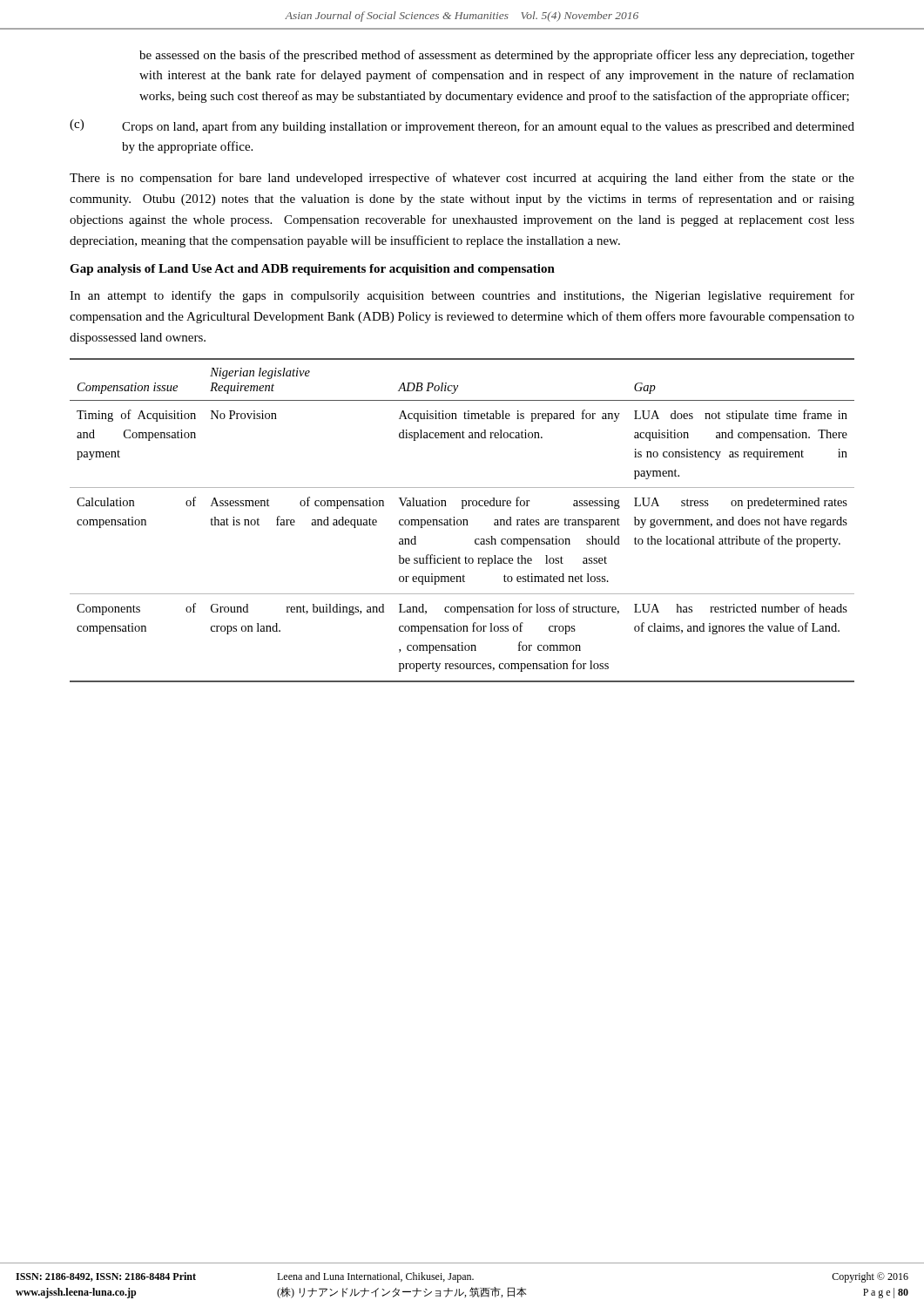Find the region starting "be assessed on the basis of the prescribed"

[x=497, y=75]
